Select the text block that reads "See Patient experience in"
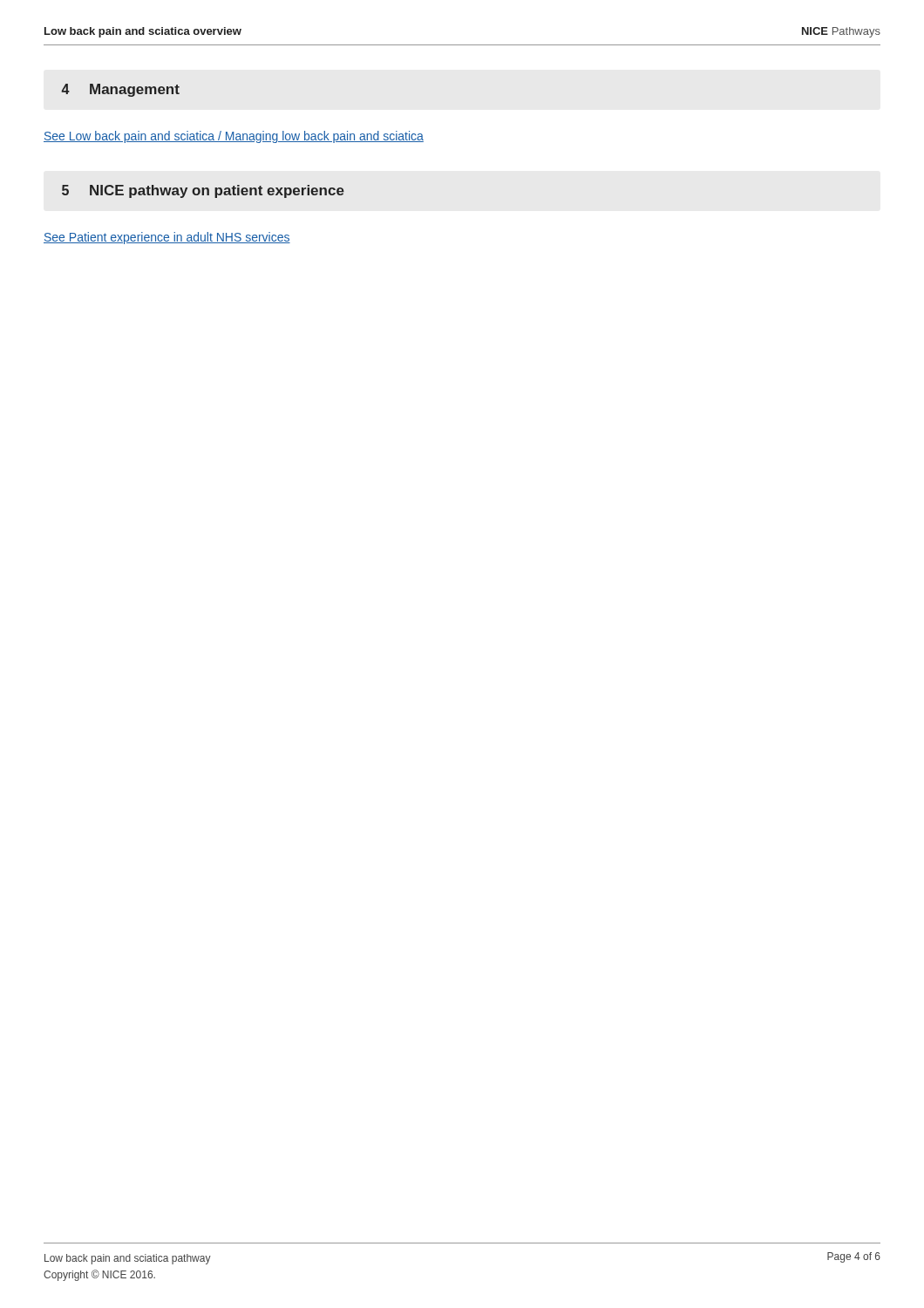This screenshot has height=1308, width=924. [167, 237]
